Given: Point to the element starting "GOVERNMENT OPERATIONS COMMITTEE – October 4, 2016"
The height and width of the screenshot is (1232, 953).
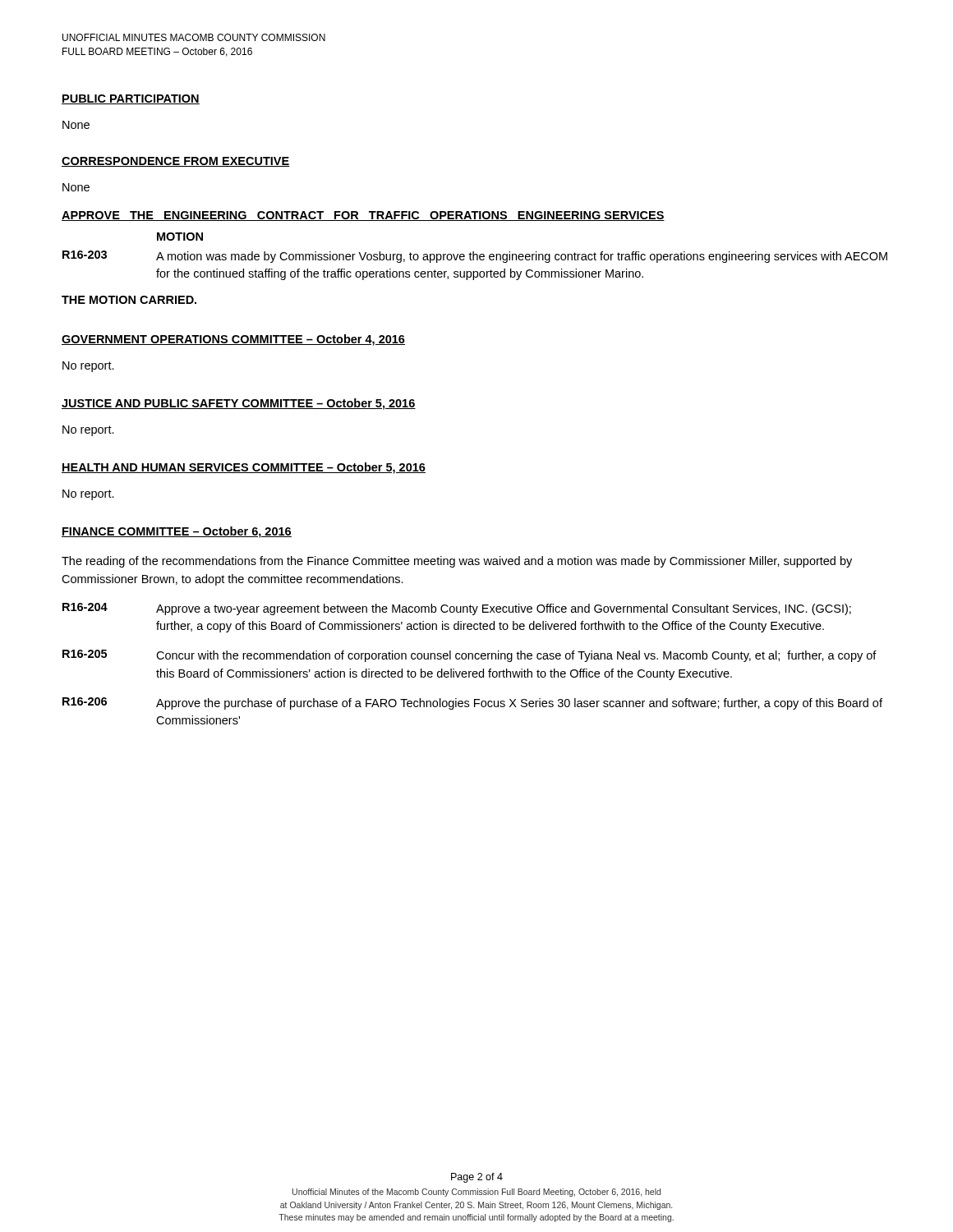Looking at the screenshot, I should [x=233, y=339].
